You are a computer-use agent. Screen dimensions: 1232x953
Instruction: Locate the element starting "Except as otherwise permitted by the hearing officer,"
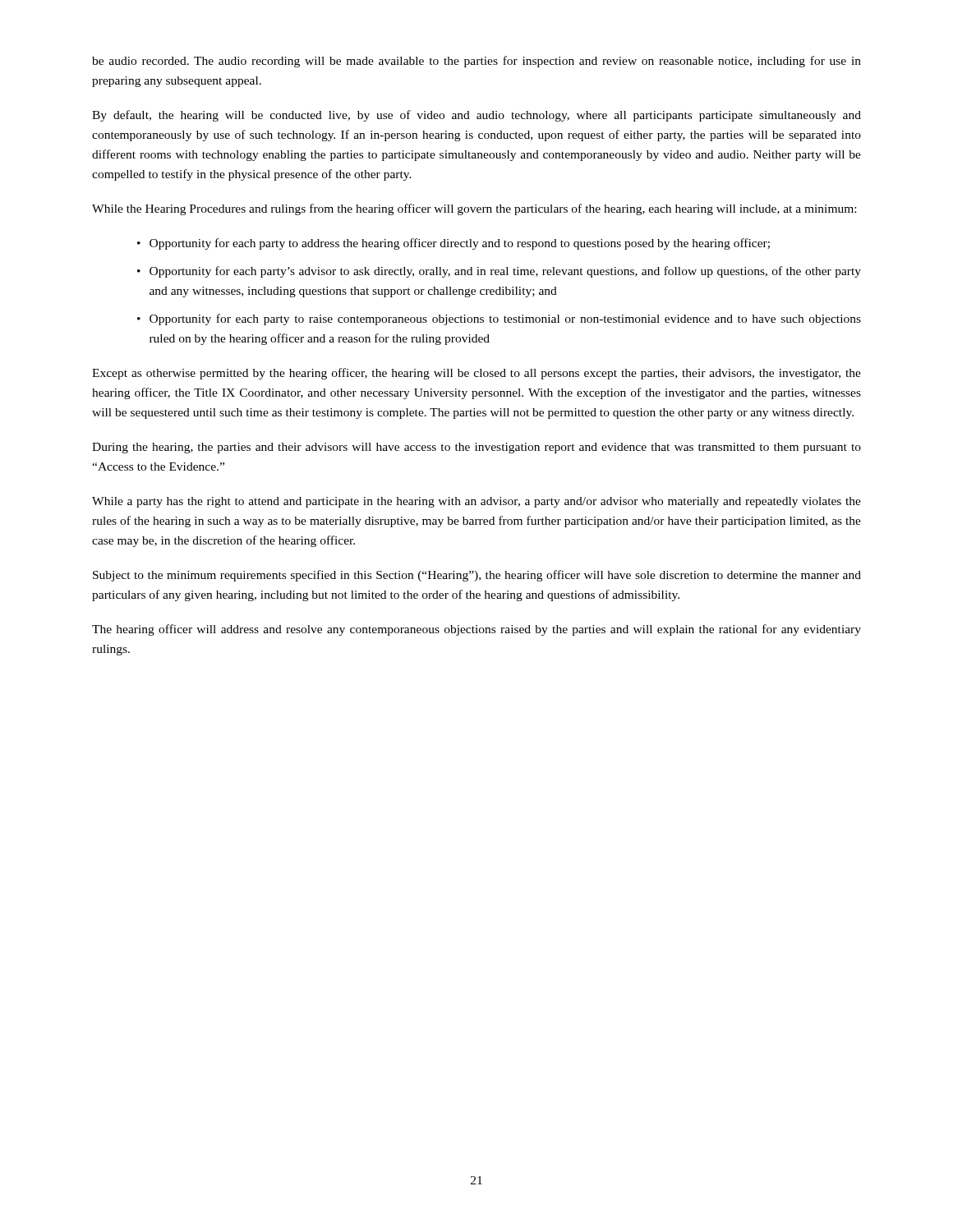(476, 392)
